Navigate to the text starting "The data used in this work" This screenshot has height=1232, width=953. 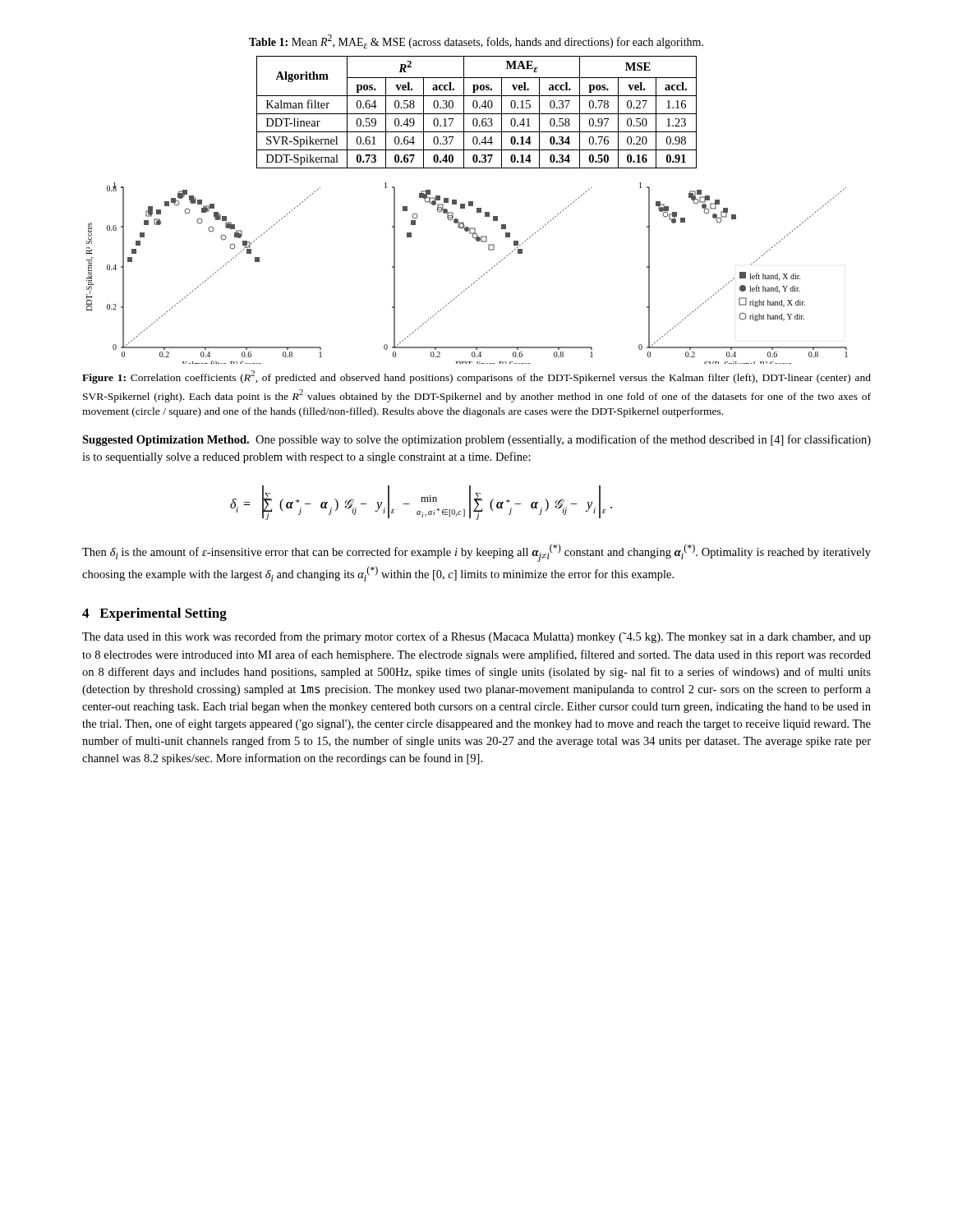point(476,697)
